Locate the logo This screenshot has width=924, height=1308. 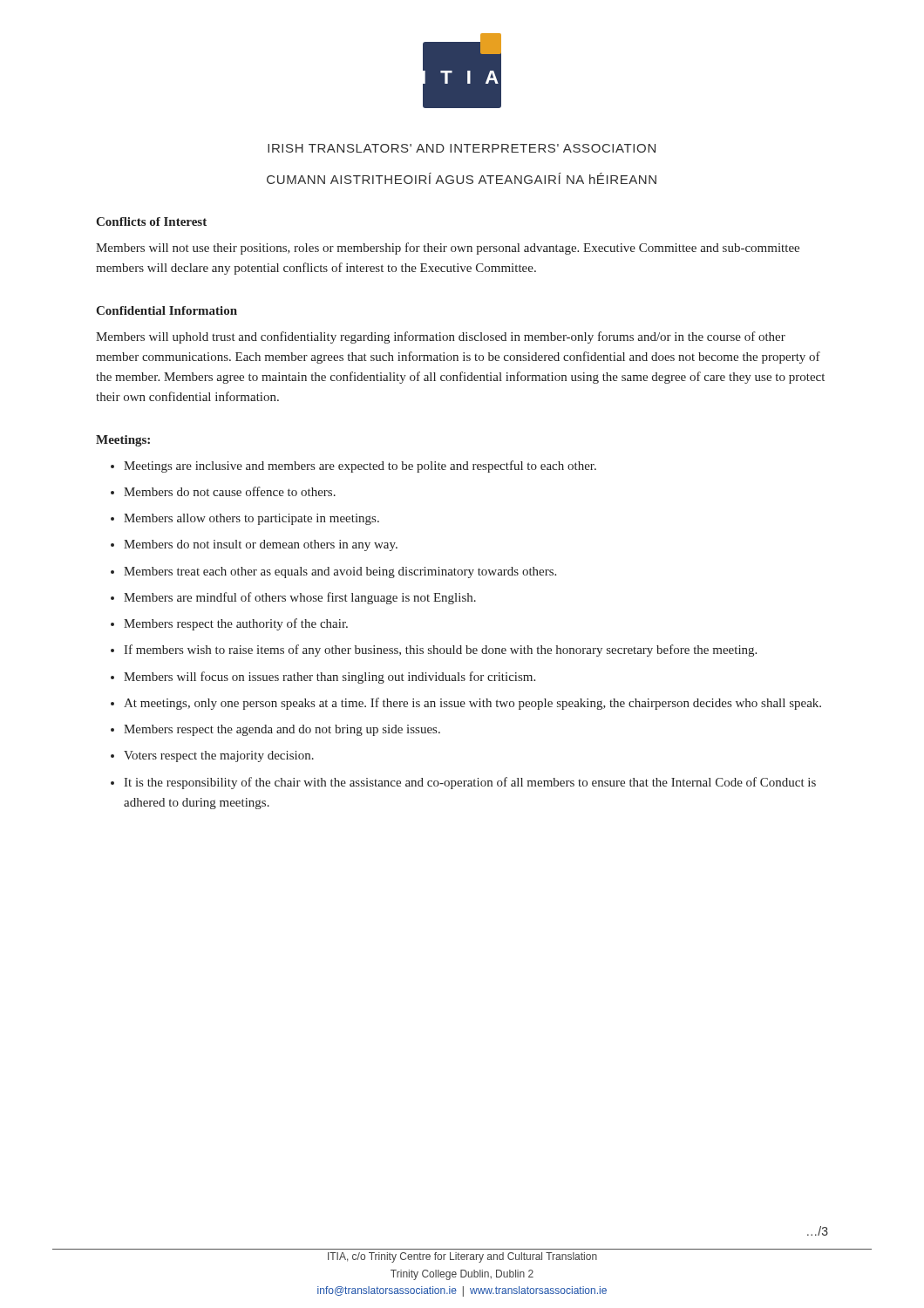coord(462,74)
